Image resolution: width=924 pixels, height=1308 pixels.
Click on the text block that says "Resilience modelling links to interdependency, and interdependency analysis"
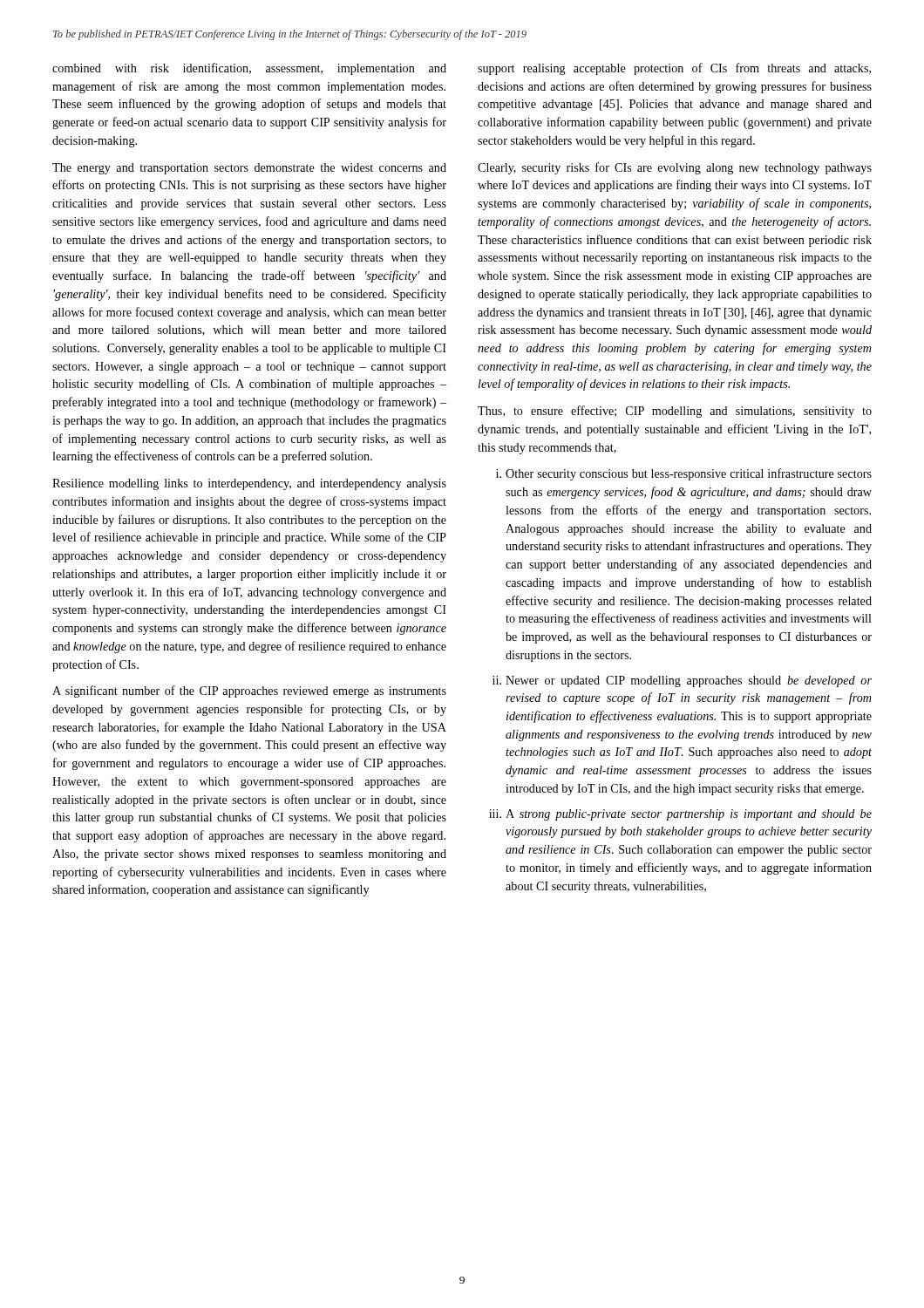[249, 574]
